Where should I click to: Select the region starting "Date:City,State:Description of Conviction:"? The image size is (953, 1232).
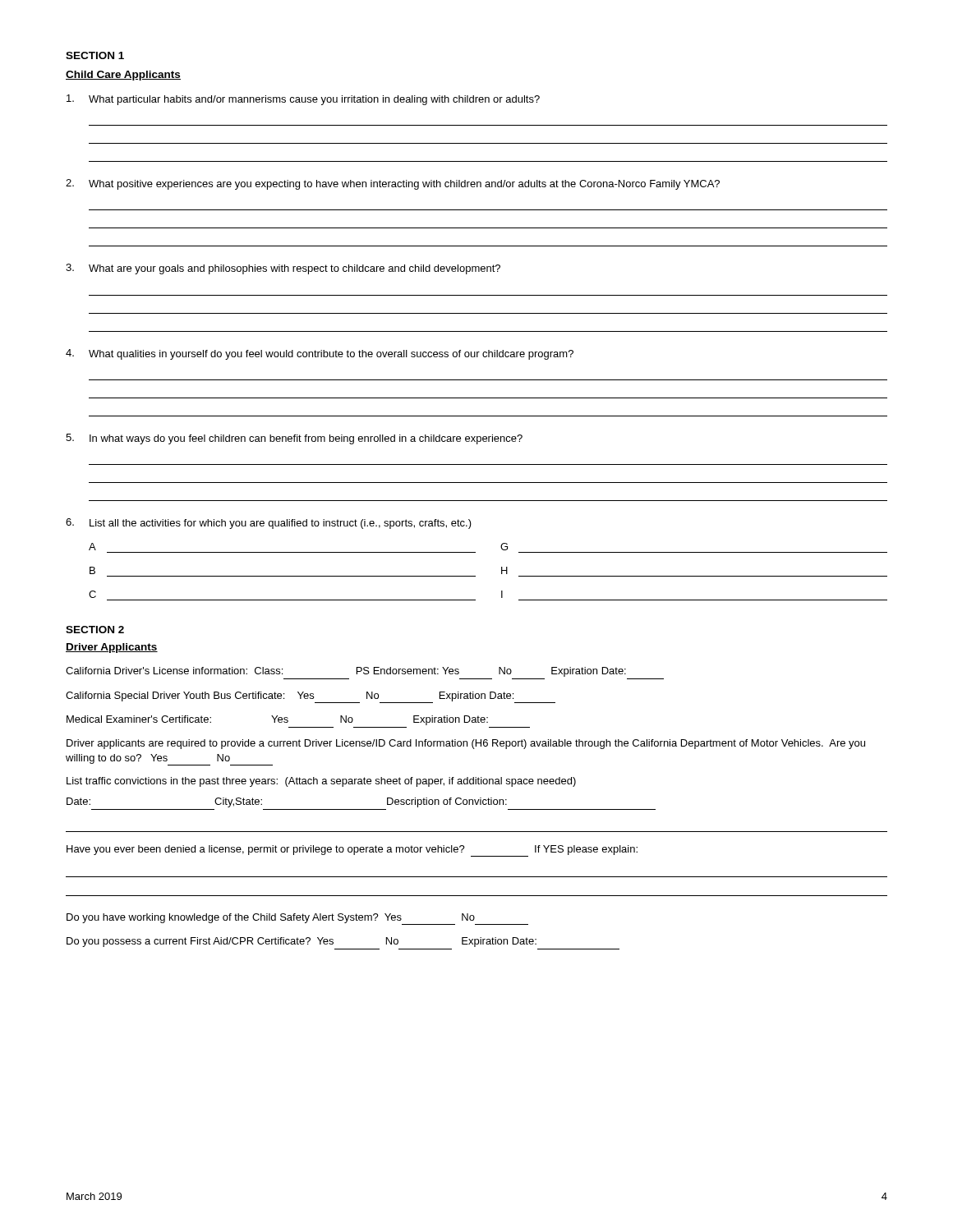click(x=360, y=802)
